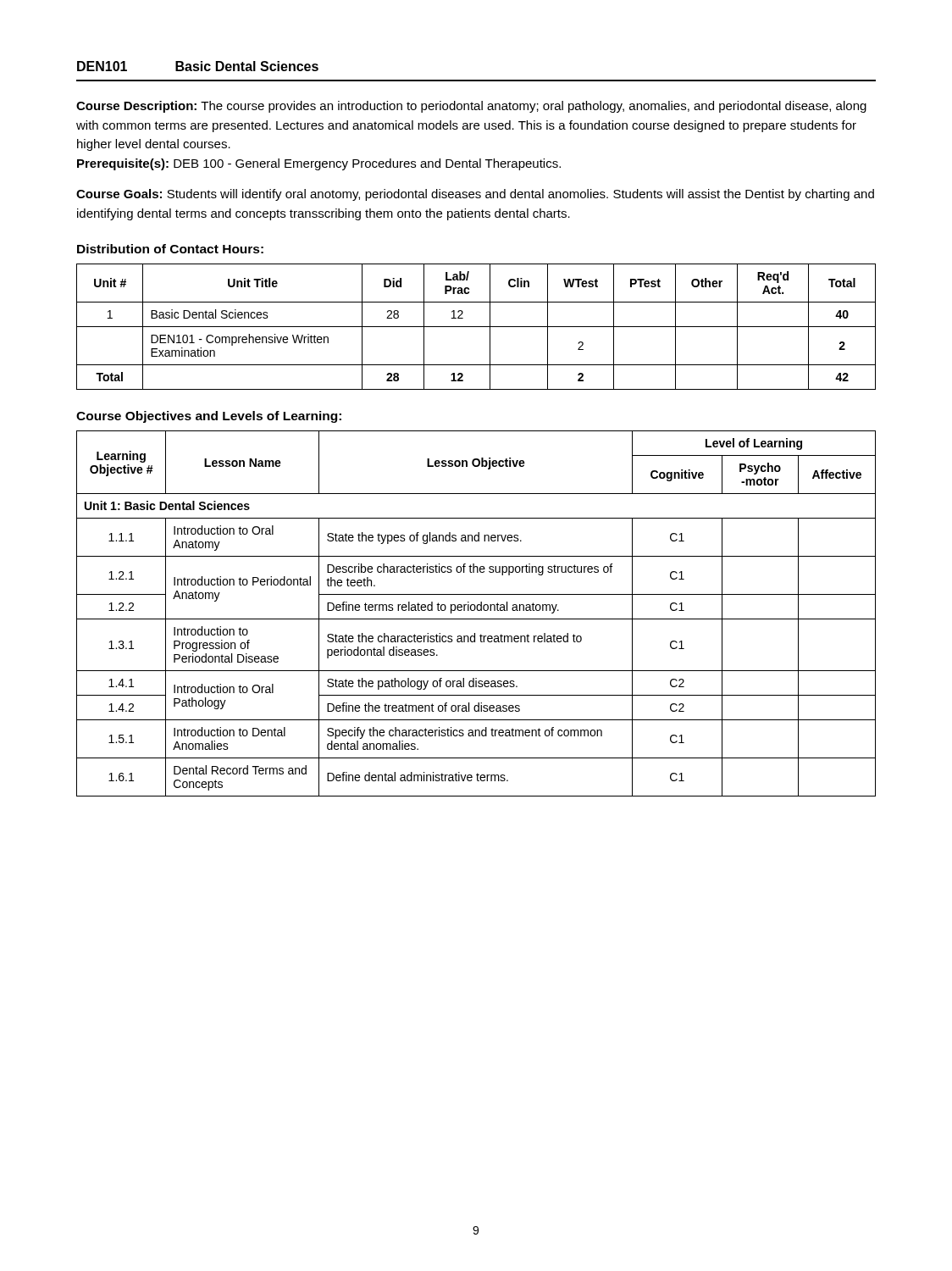This screenshot has width=952, height=1271.
Task: Find the table that mentions "Unit #"
Action: pyautogui.click(x=476, y=327)
